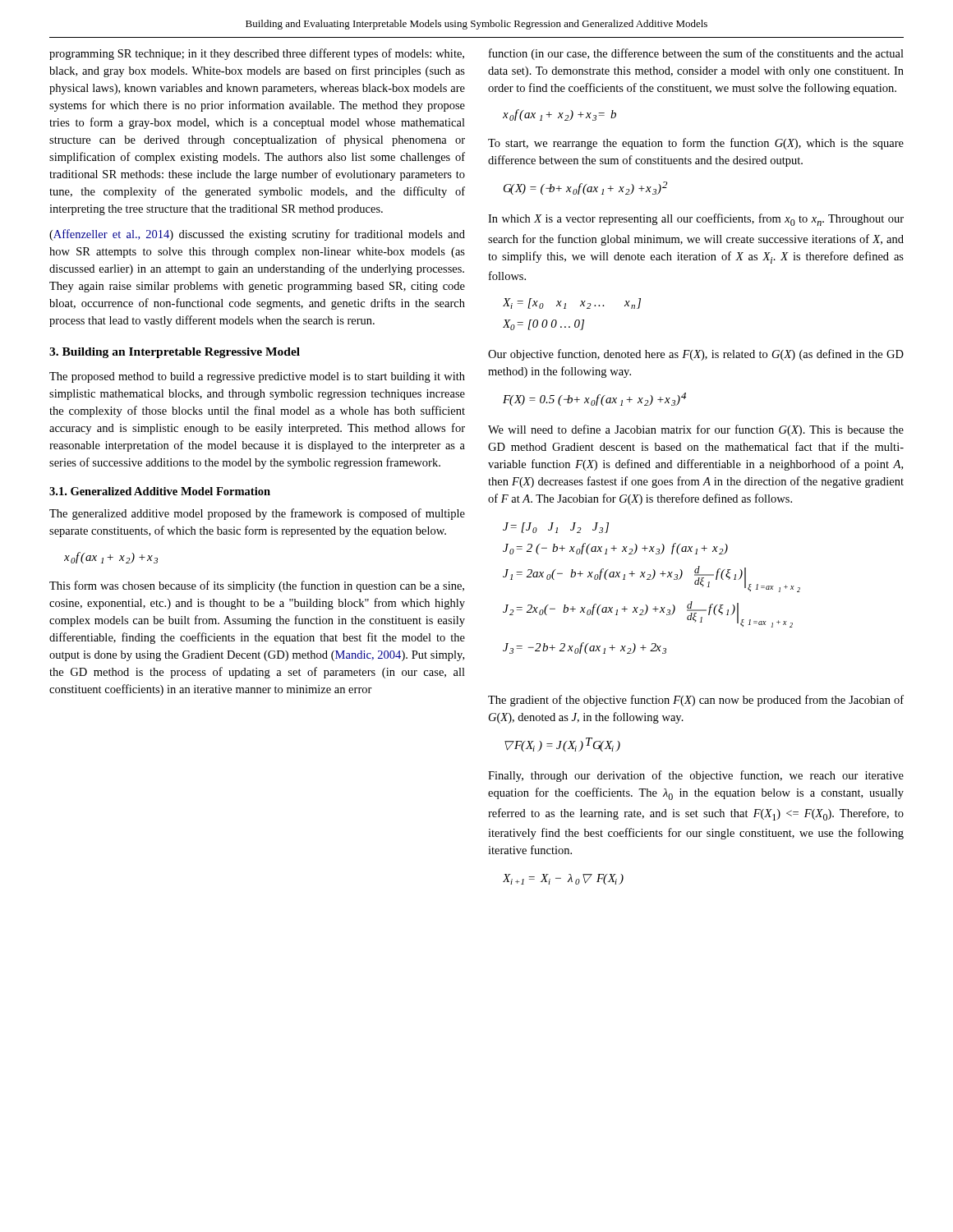Select the text block containing "In which X is"
This screenshot has width=953, height=1232.
(696, 248)
